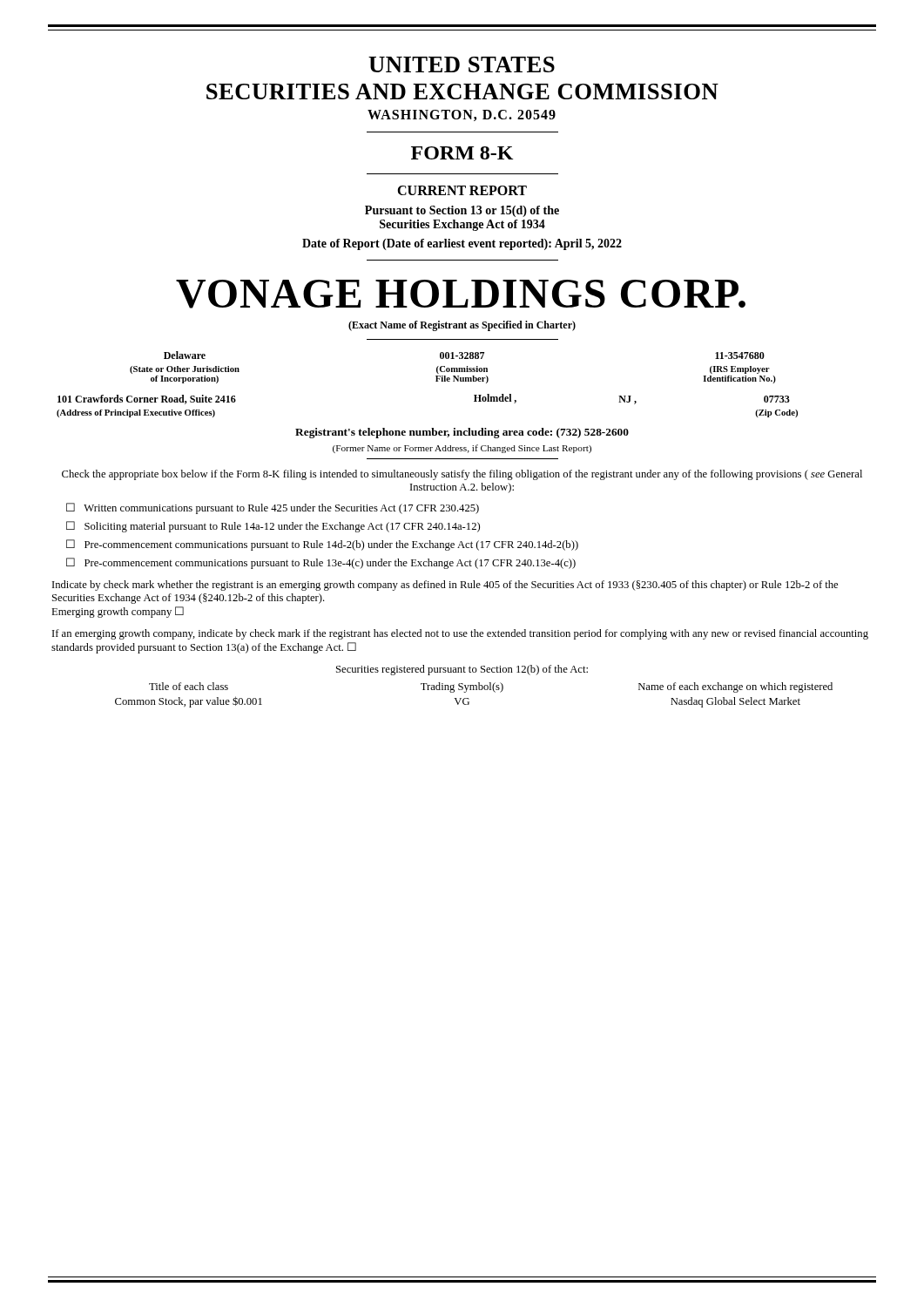Click on the block starting "(Former Name or Former Address,"
The image size is (924, 1307).
462,448
